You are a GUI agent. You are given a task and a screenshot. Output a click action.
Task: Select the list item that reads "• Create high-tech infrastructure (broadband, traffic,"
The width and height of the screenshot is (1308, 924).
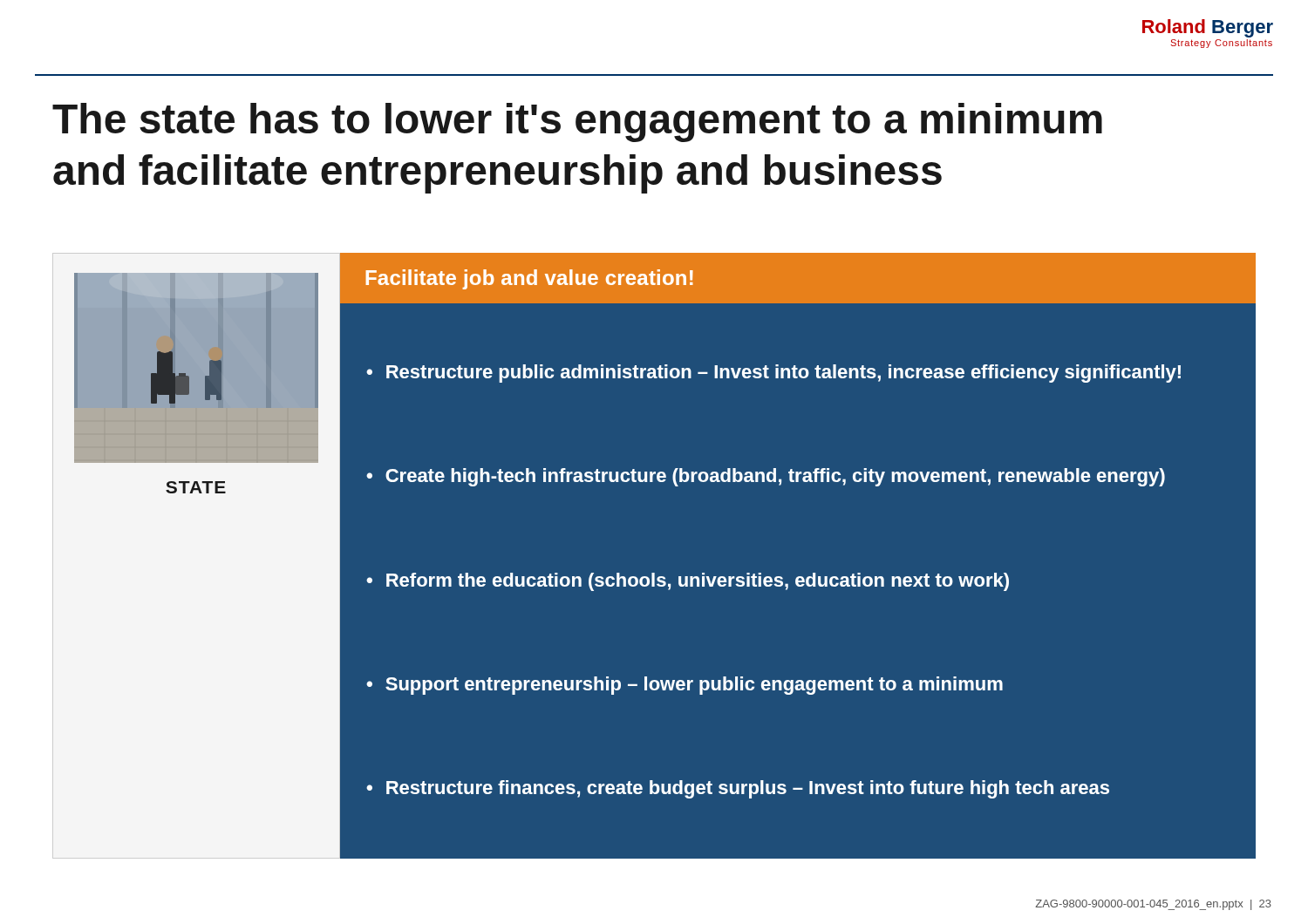[x=766, y=476]
